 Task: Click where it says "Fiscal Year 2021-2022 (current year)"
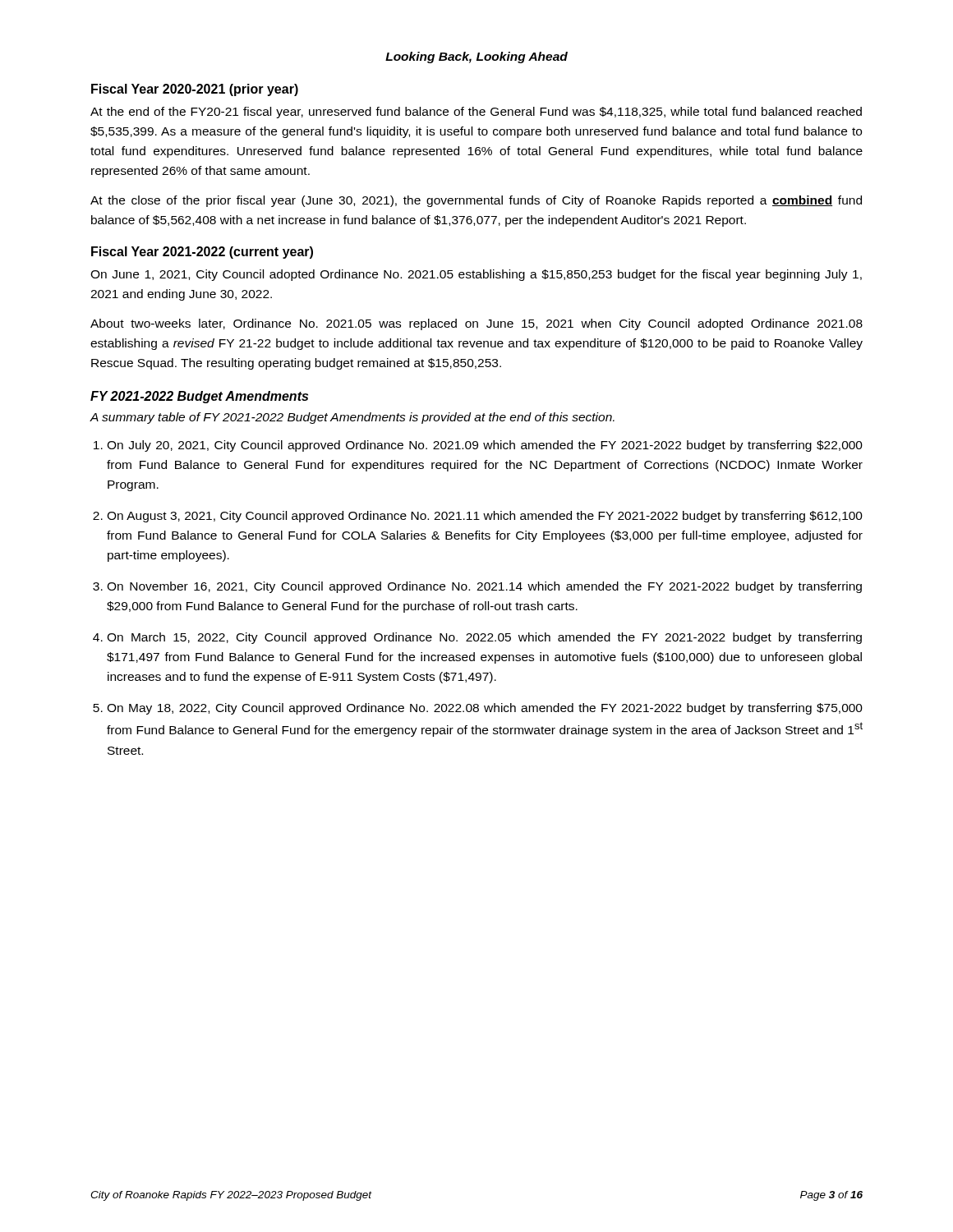[202, 252]
